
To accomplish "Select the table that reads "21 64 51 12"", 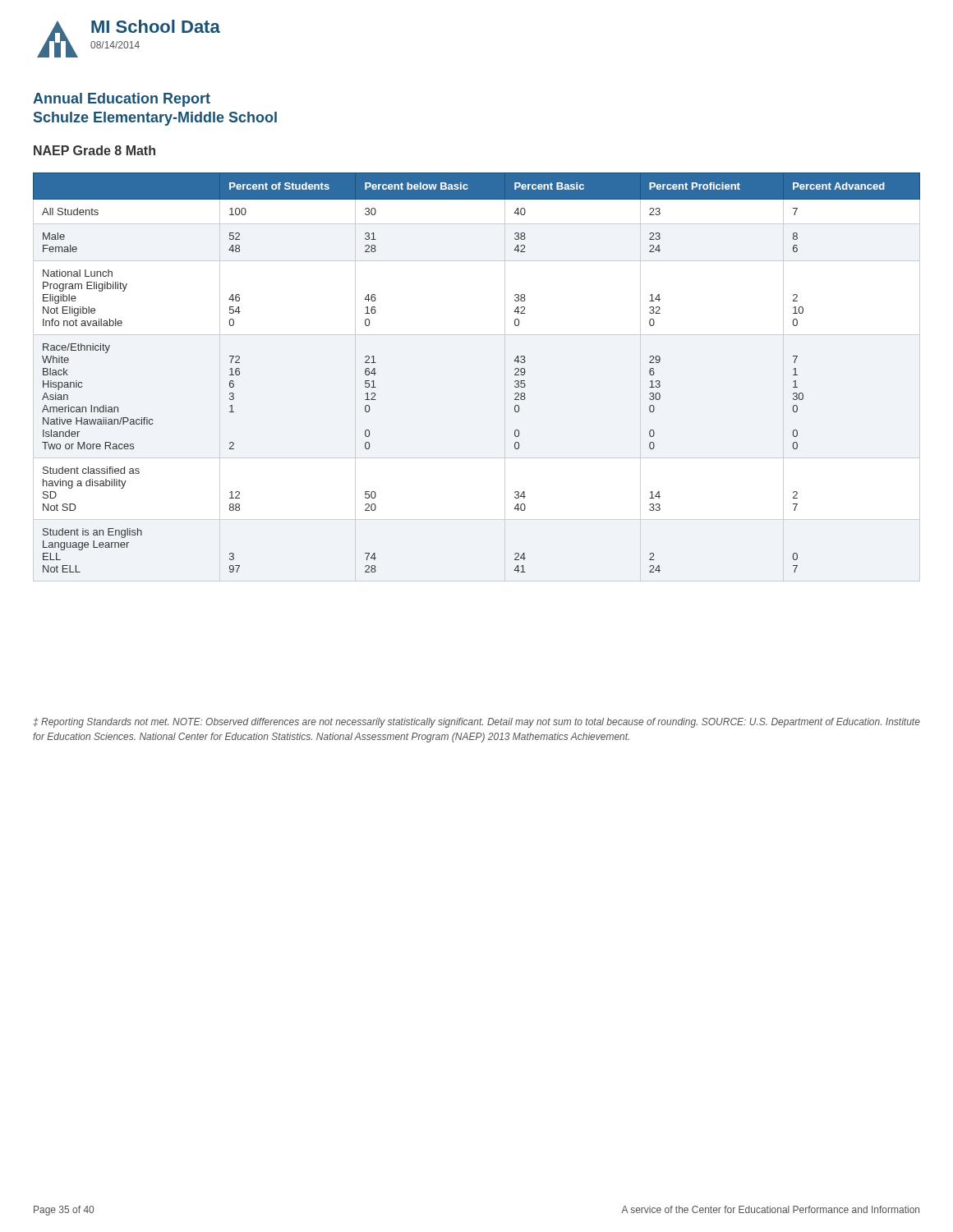I will [476, 377].
